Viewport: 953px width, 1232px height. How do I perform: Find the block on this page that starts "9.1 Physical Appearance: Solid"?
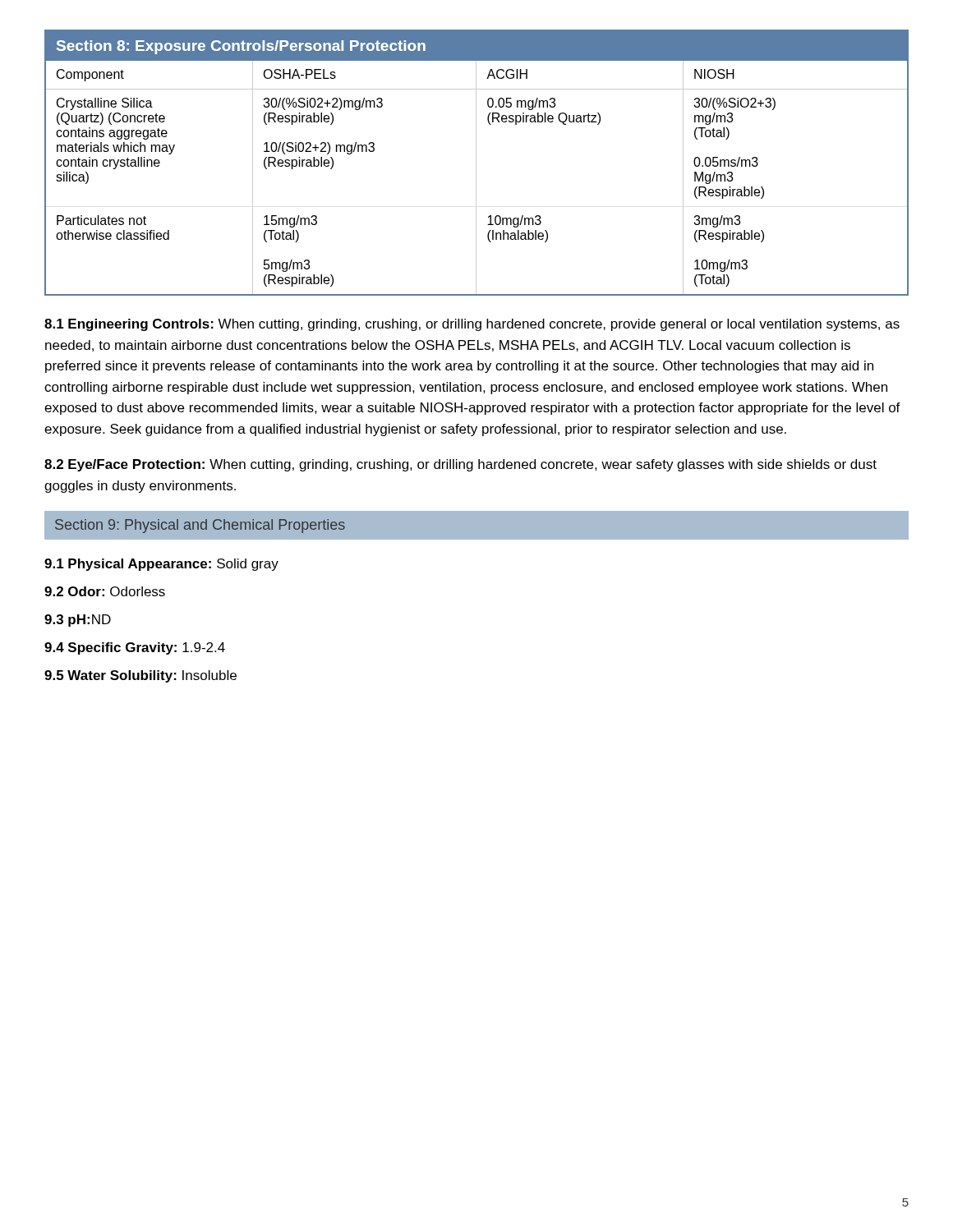pos(161,564)
